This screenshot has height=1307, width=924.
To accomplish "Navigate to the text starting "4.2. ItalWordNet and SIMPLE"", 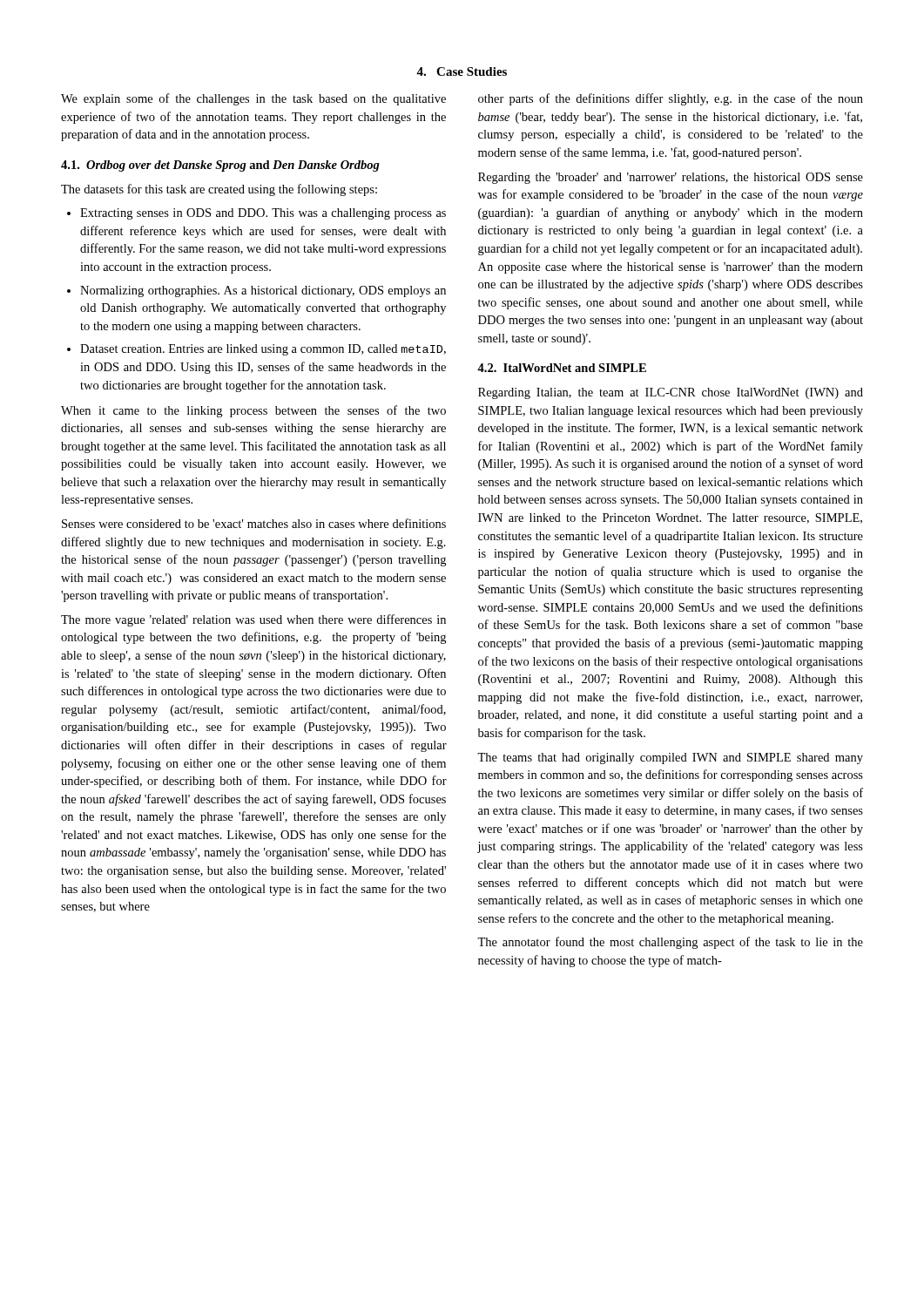I will pyautogui.click(x=562, y=368).
